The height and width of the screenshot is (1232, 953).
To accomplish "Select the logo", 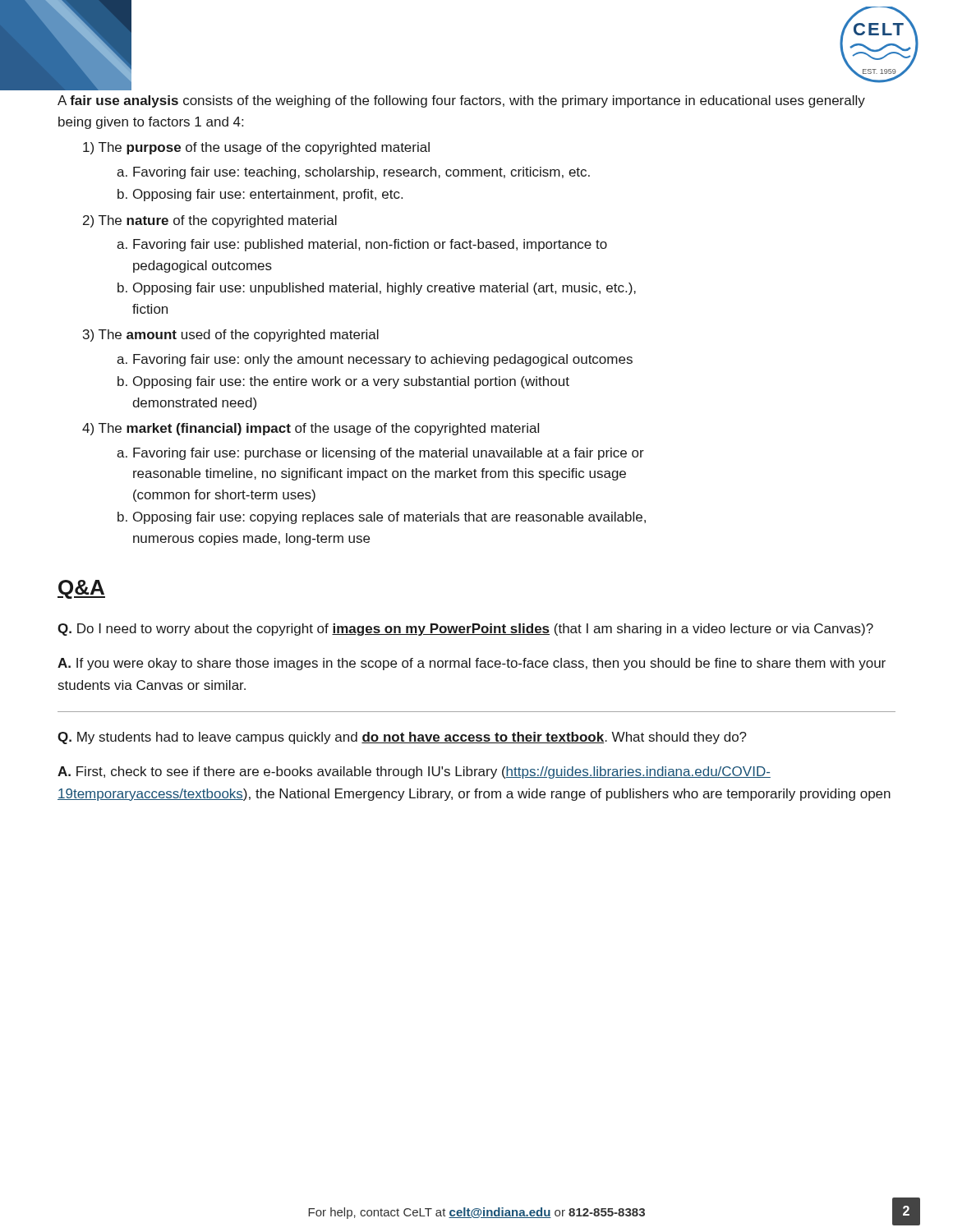I will coord(879,46).
